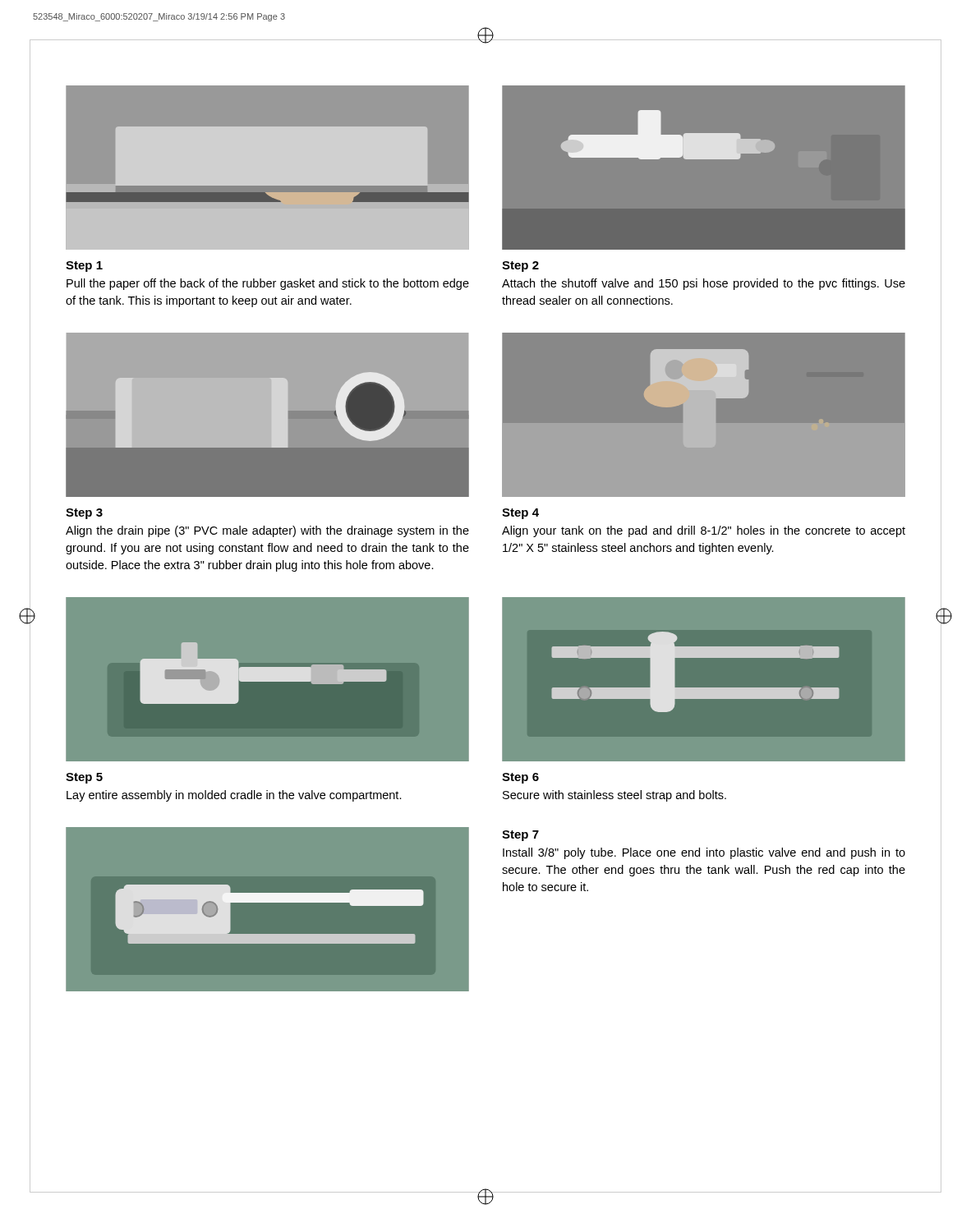Screen dimensions: 1232x971
Task: Find the passage starting "Secure with stainless steel strap and"
Action: [614, 795]
